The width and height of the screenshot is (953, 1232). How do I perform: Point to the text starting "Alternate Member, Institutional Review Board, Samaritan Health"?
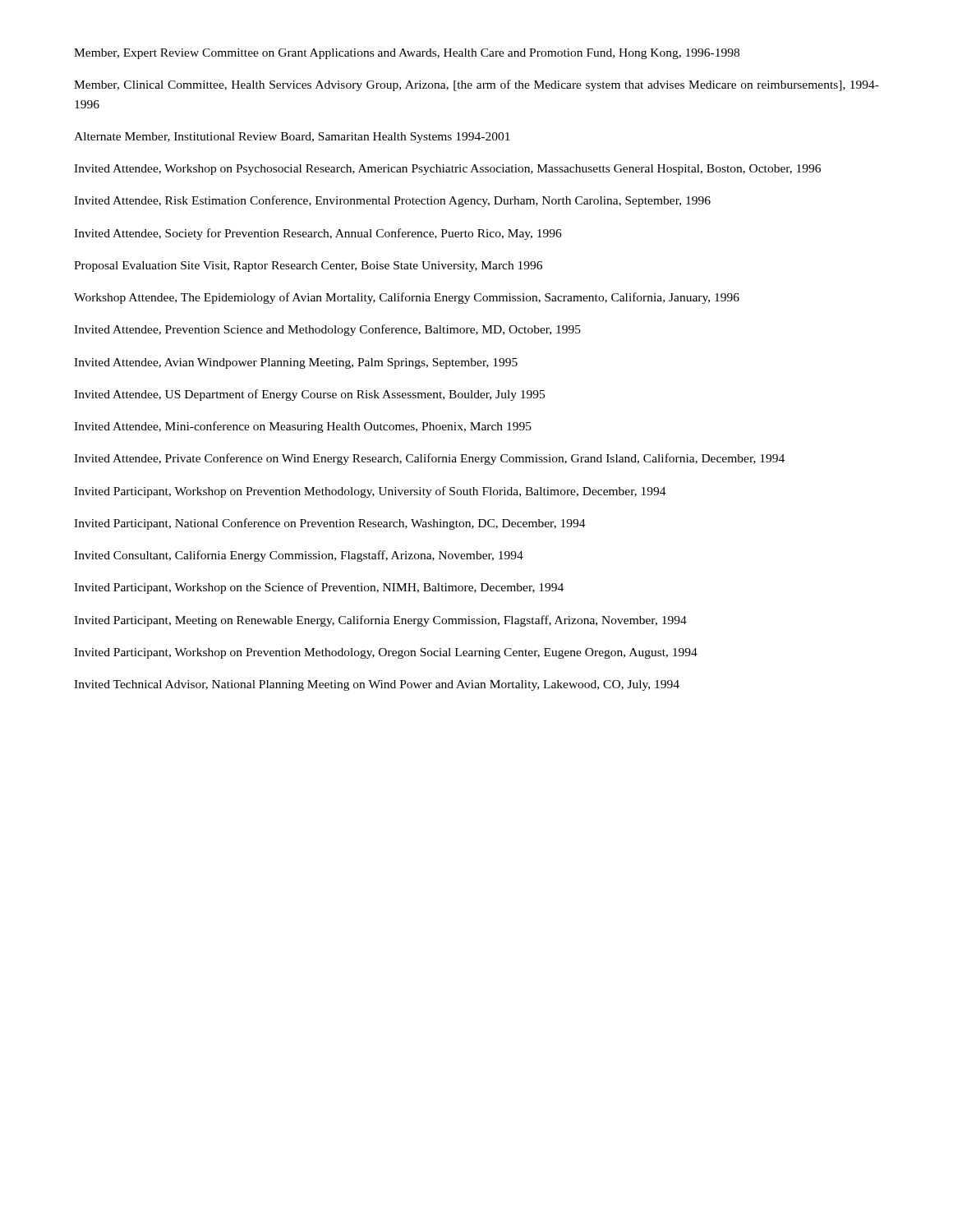tap(292, 136)
